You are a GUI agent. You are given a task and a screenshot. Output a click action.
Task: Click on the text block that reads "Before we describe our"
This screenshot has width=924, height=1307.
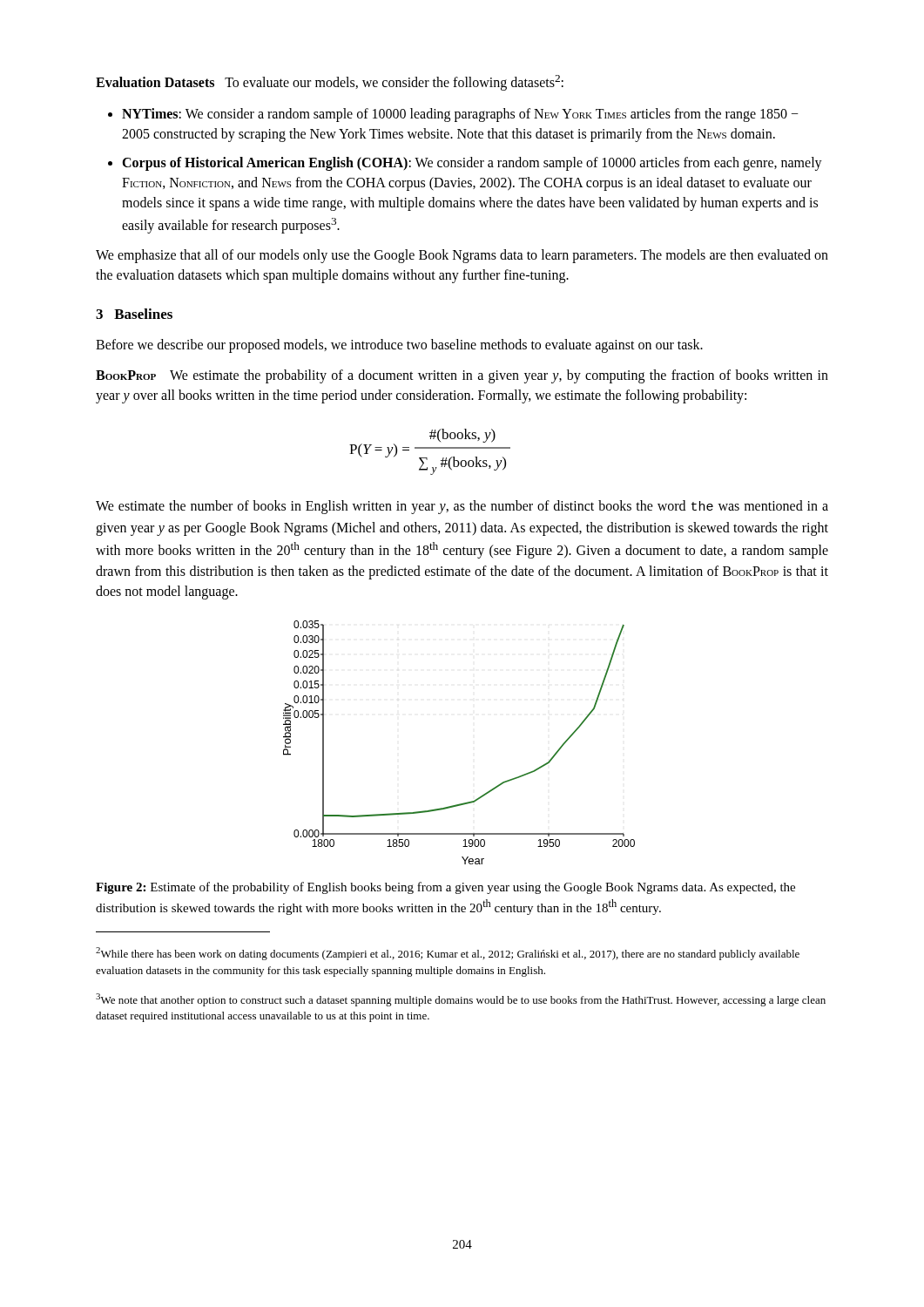coord(462,345)
